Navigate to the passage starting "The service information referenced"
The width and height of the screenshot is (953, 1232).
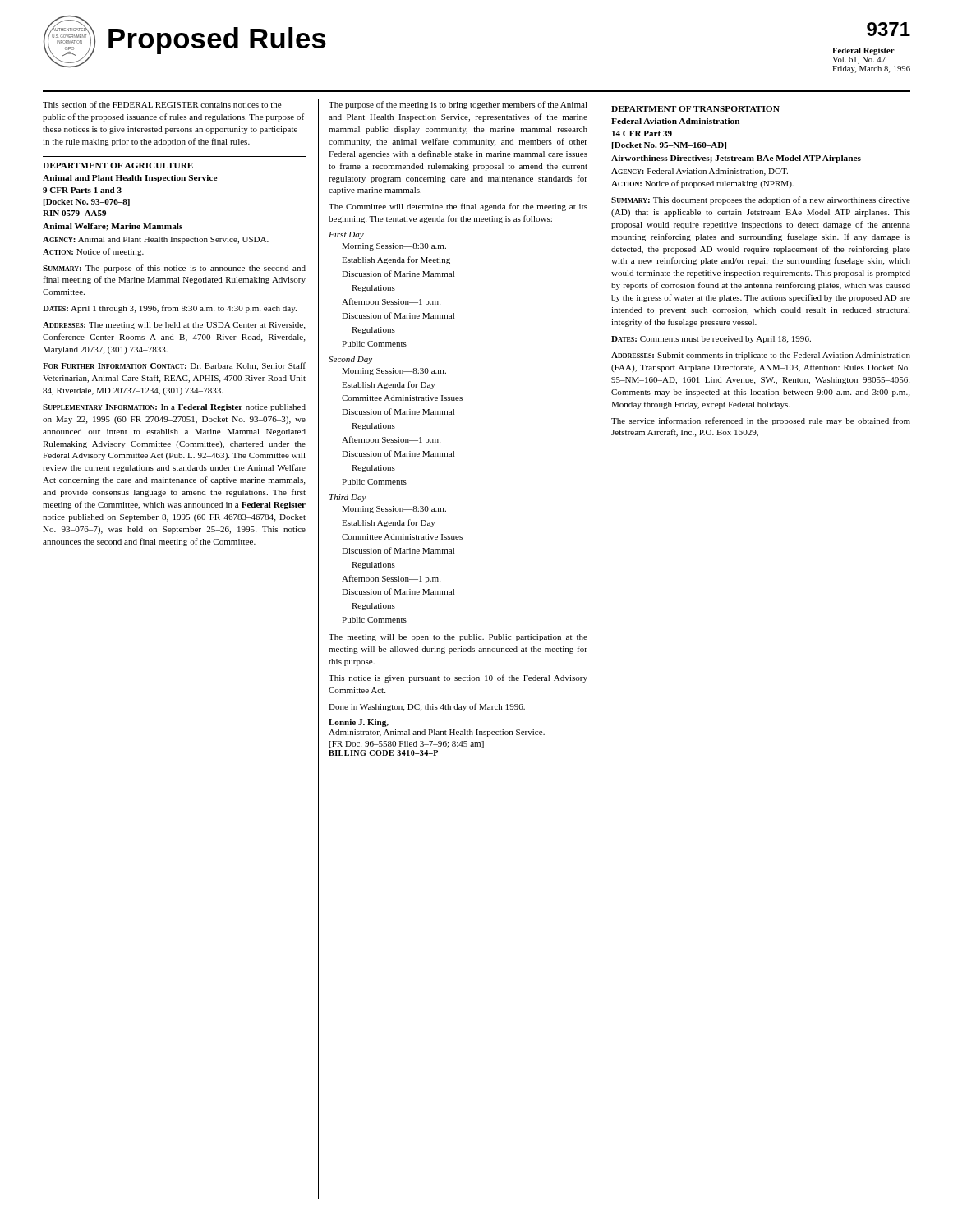(761, 427)
